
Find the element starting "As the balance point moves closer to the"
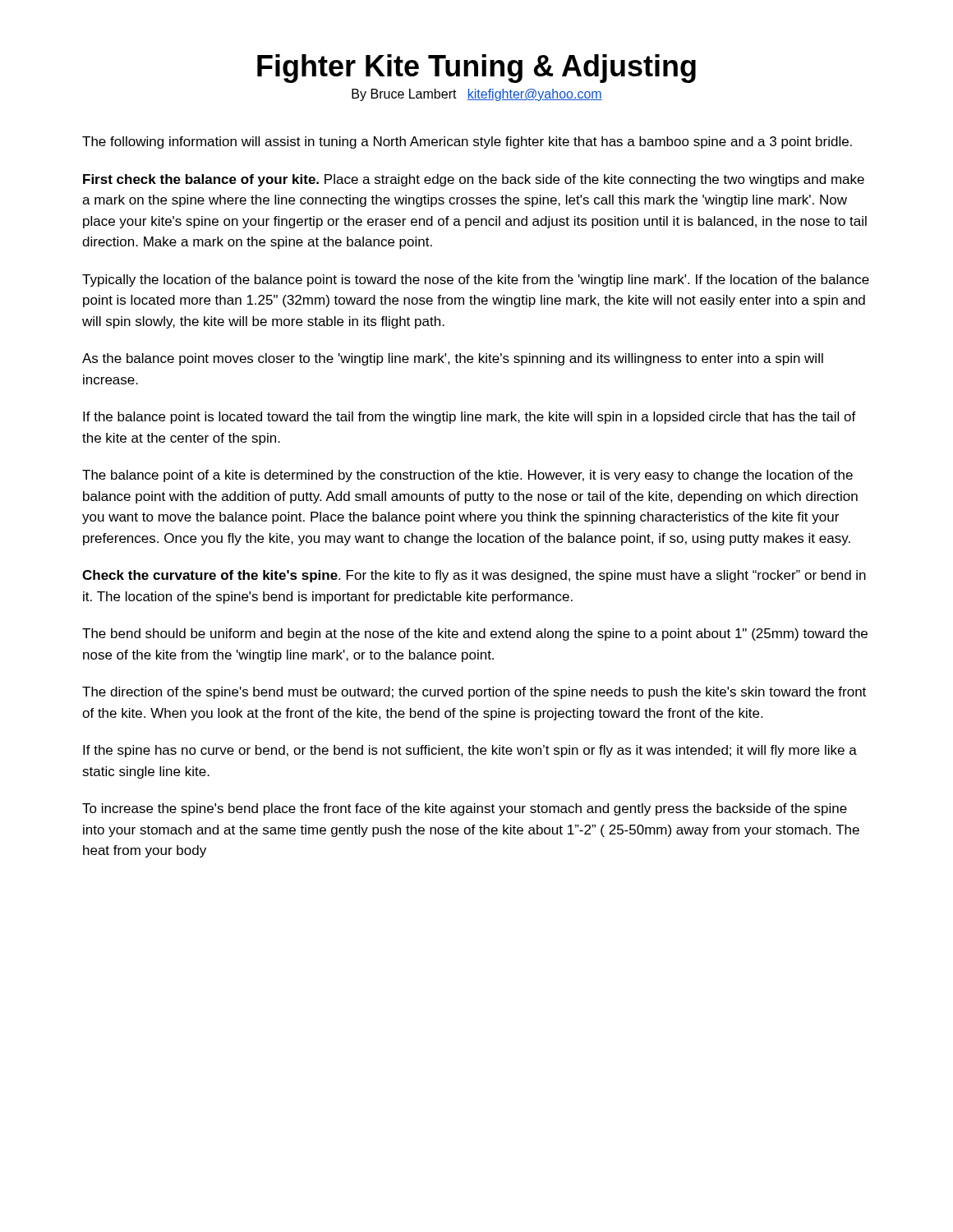pos(476,369)
